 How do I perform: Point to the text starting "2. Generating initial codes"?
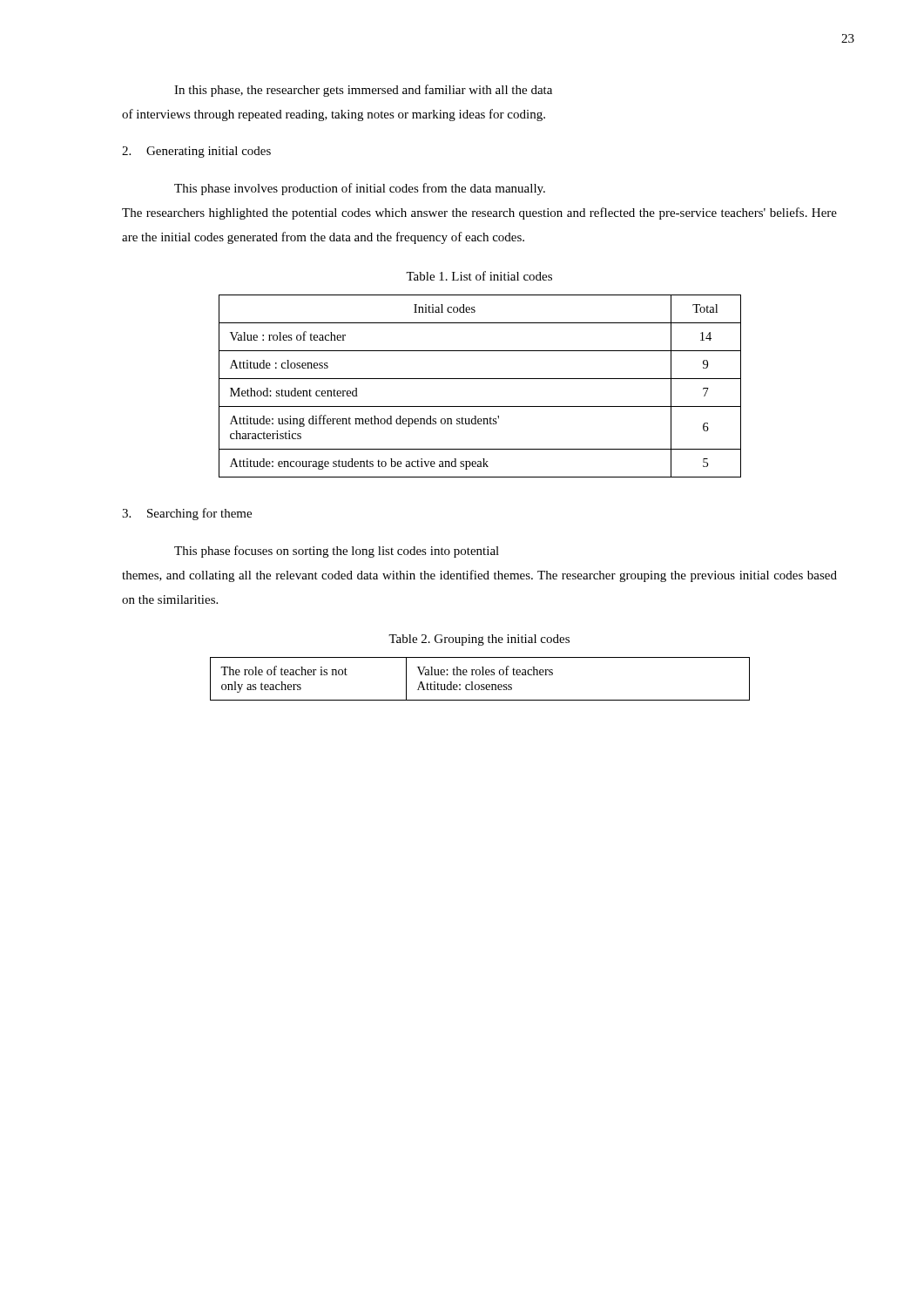click(x=196, y=152)
